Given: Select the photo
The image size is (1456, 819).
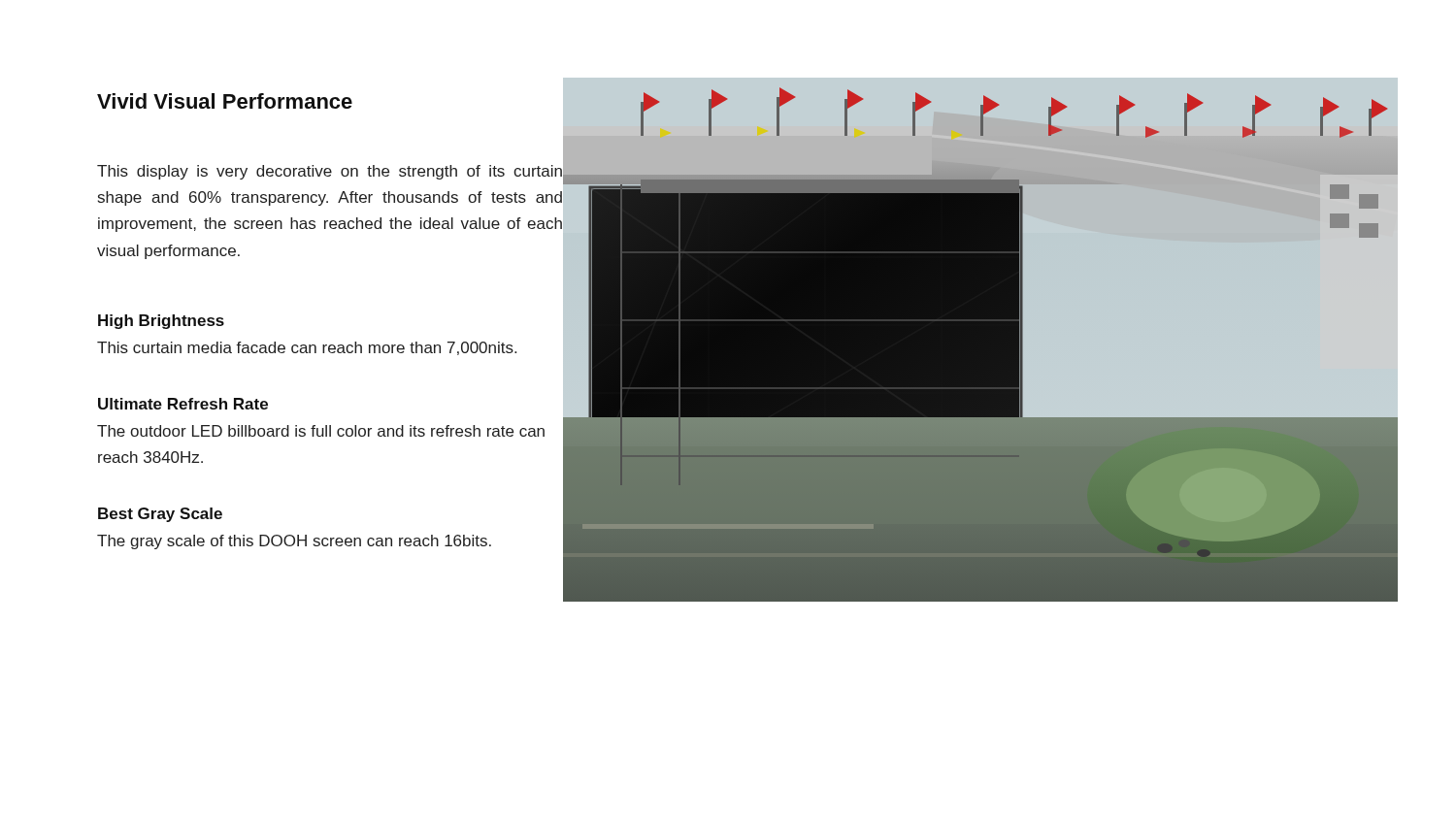Looking at the screenshot, I should (x=980, y=340).
